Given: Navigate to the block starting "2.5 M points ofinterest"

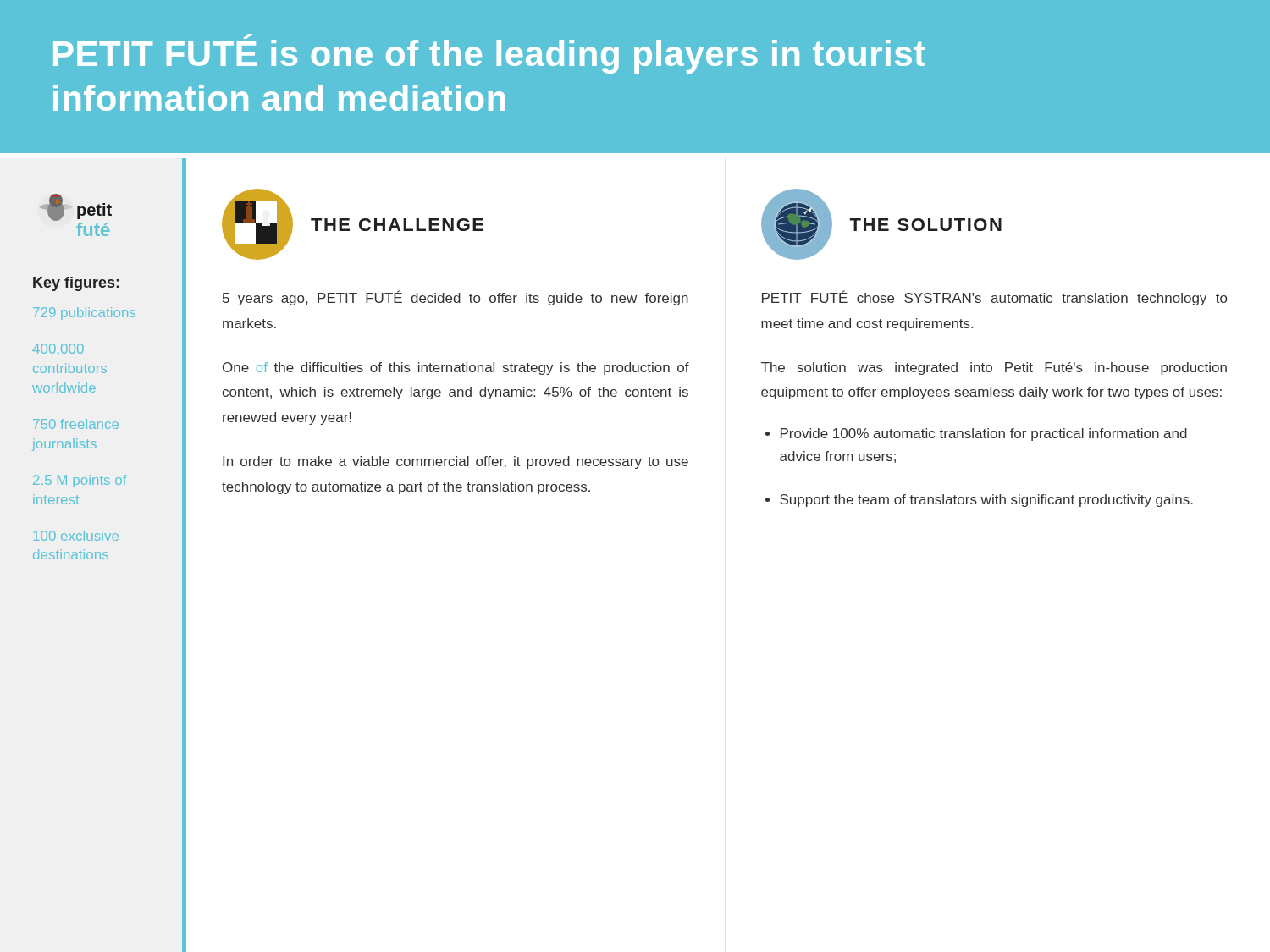Looking at the screenshot, I should [x=79, y=490].
